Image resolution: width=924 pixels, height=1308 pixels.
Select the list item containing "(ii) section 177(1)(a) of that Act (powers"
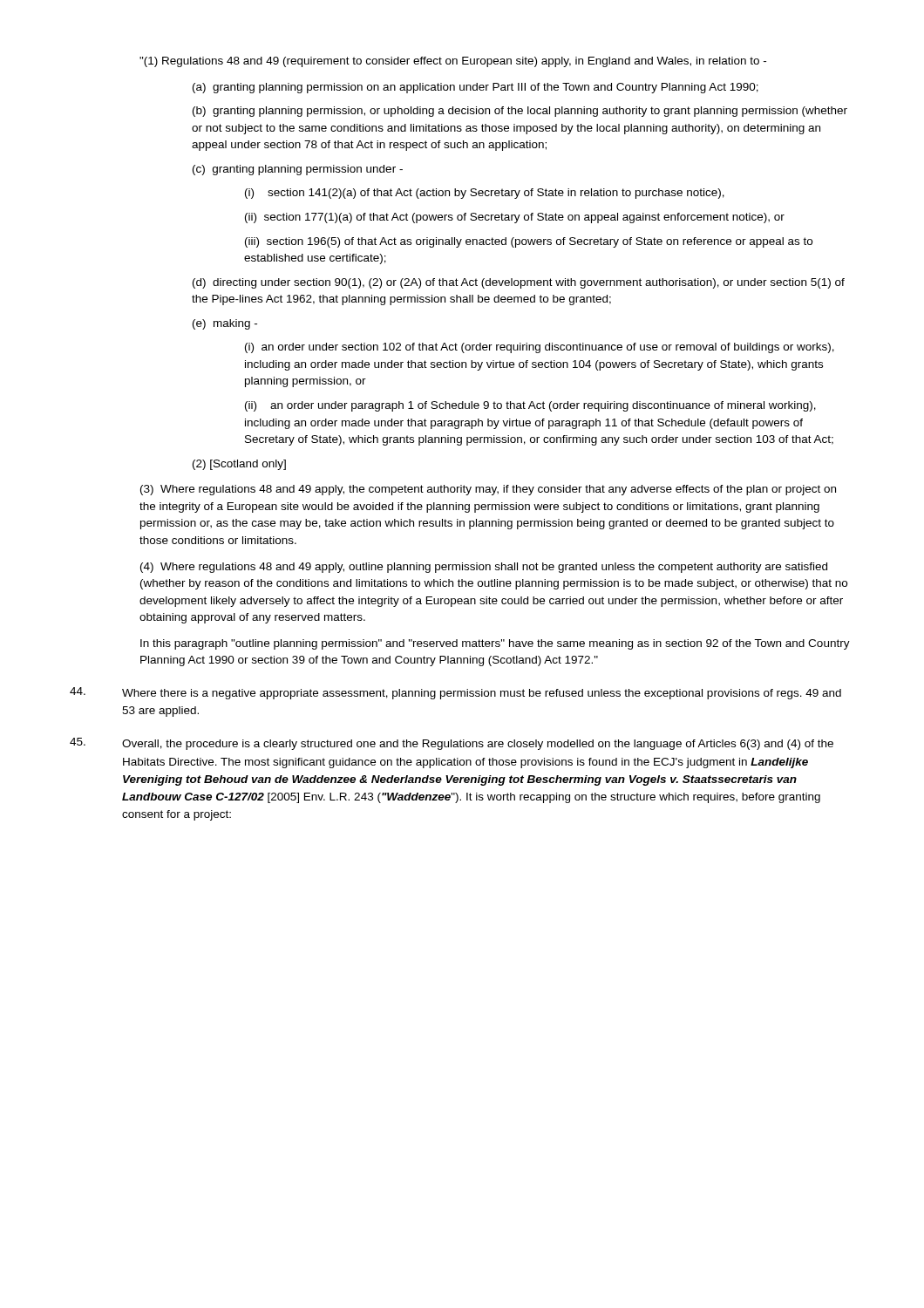(x=514, y=217)
